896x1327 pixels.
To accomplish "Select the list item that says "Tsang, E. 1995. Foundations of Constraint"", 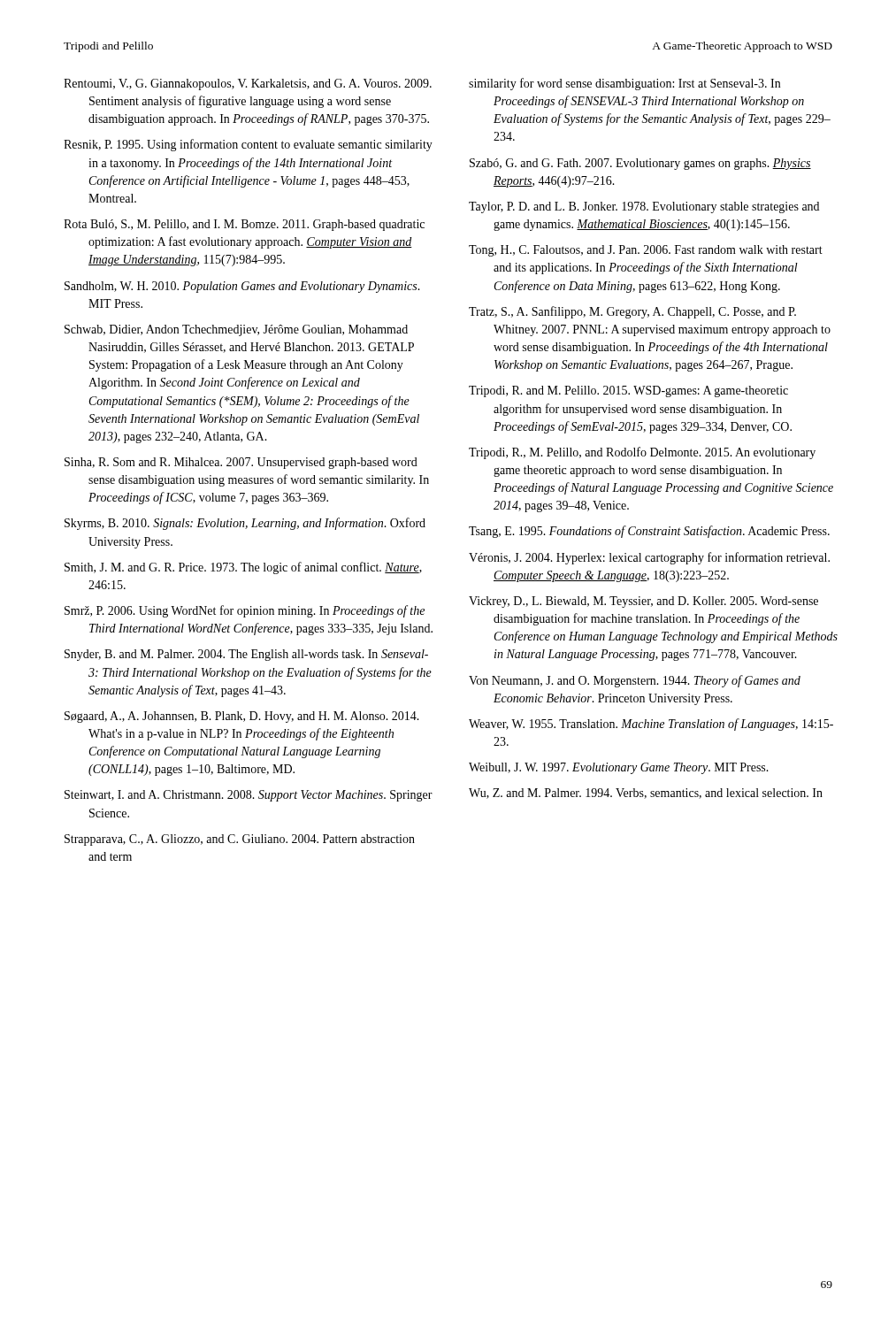I will click(649, 532).
